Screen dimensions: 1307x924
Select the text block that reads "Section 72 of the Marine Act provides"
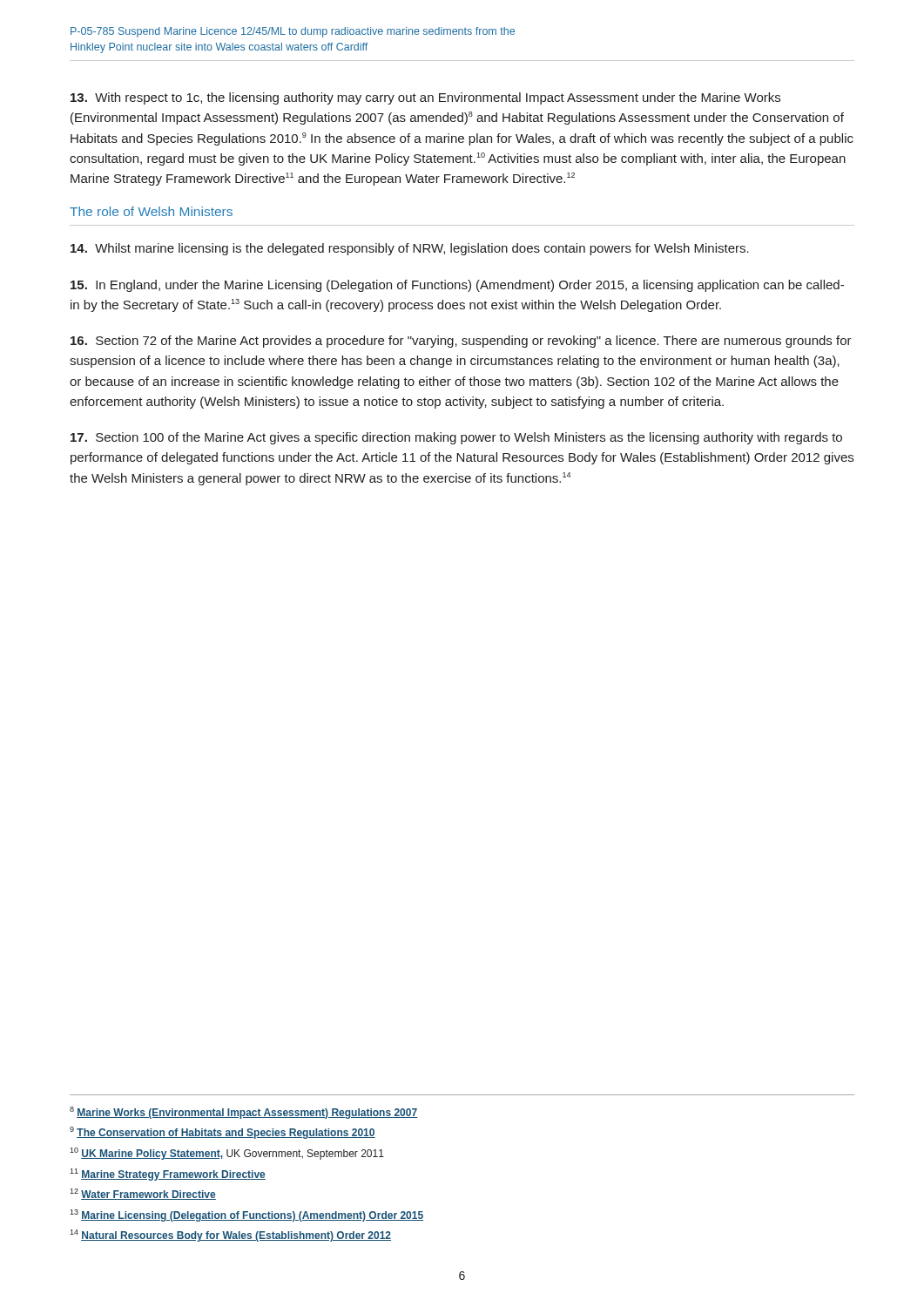tap(460, 371)
